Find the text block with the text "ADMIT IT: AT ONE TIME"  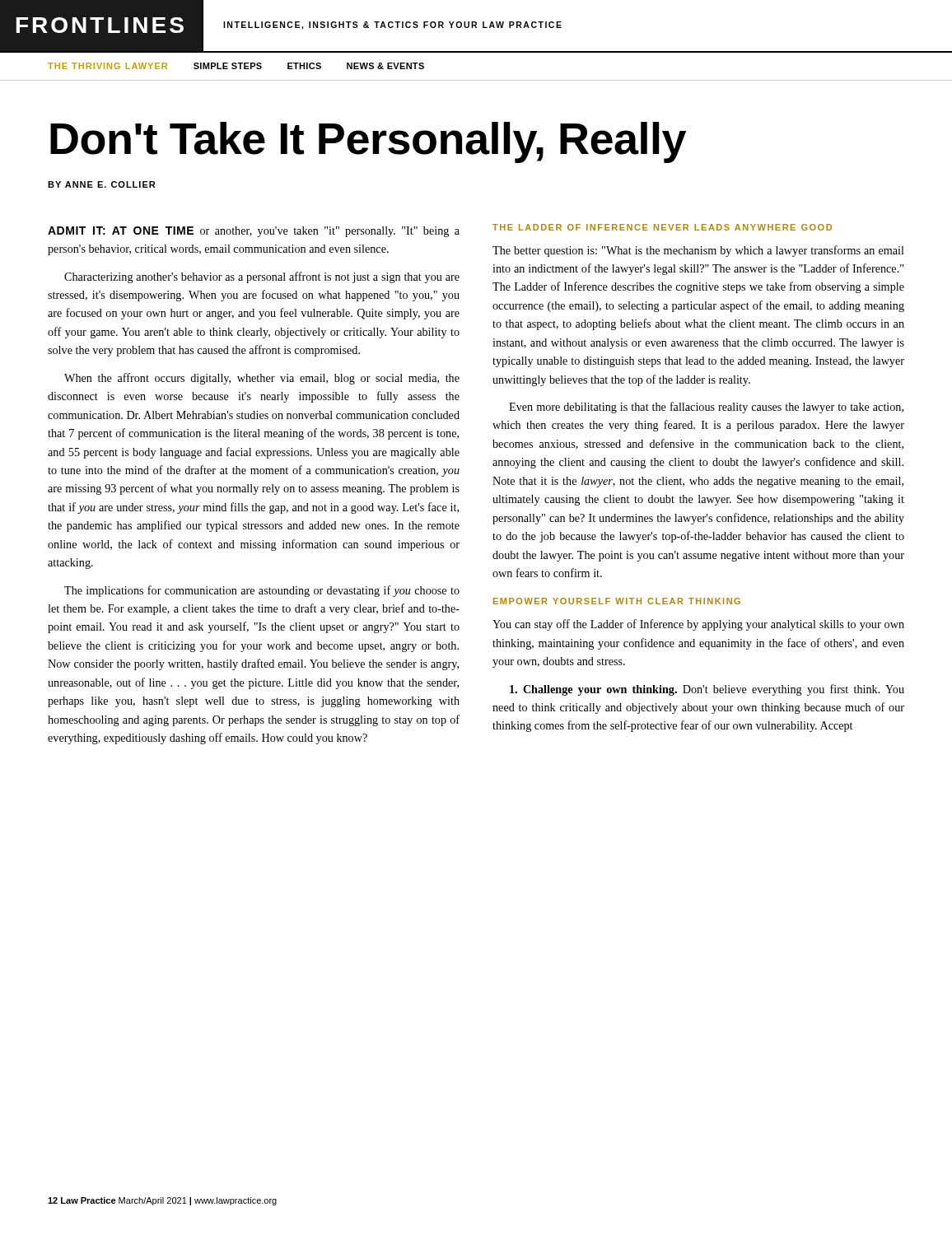click(x=254, y=484)
